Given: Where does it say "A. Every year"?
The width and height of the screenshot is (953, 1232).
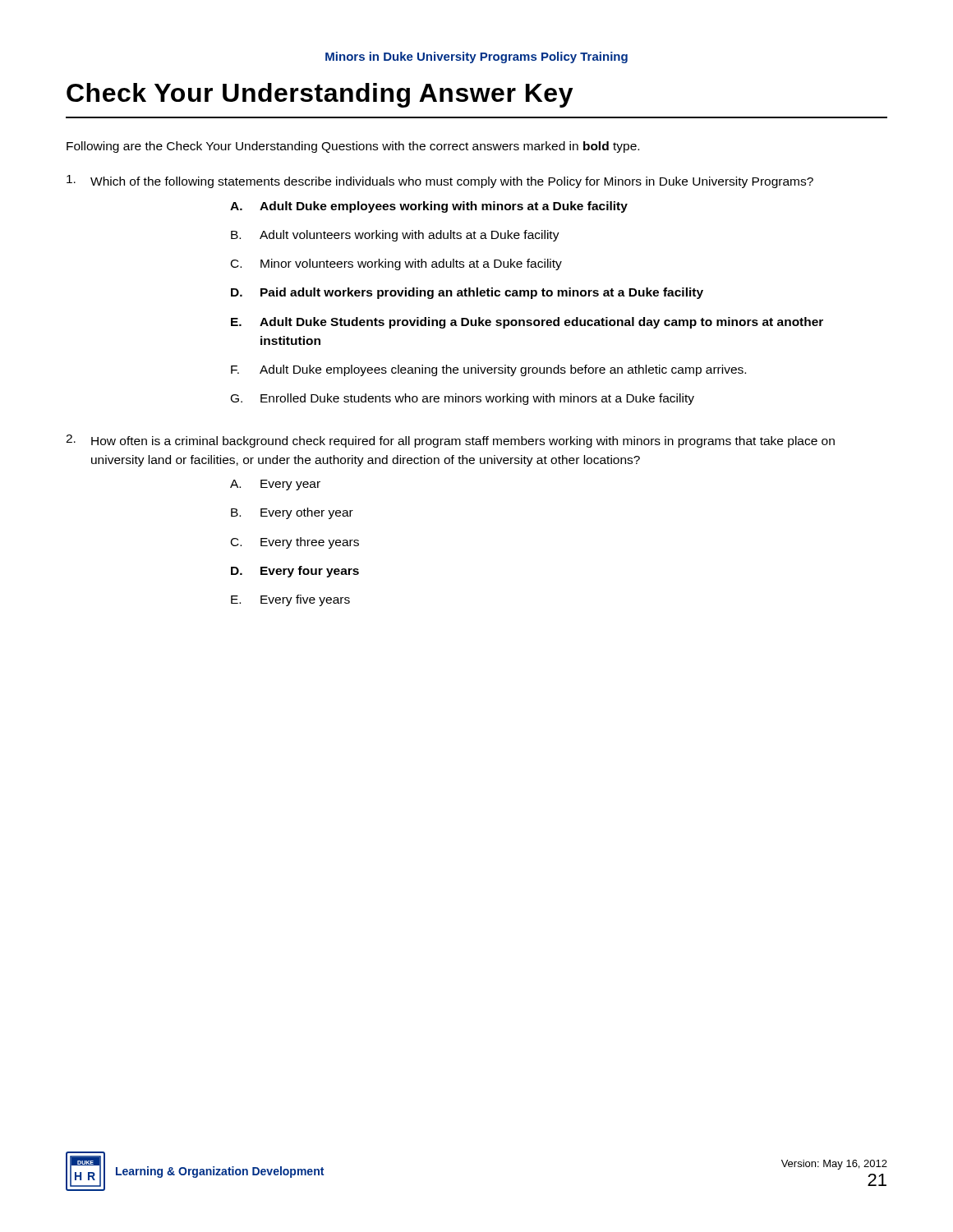Looking at the screenshot, I should click(275, 483).
